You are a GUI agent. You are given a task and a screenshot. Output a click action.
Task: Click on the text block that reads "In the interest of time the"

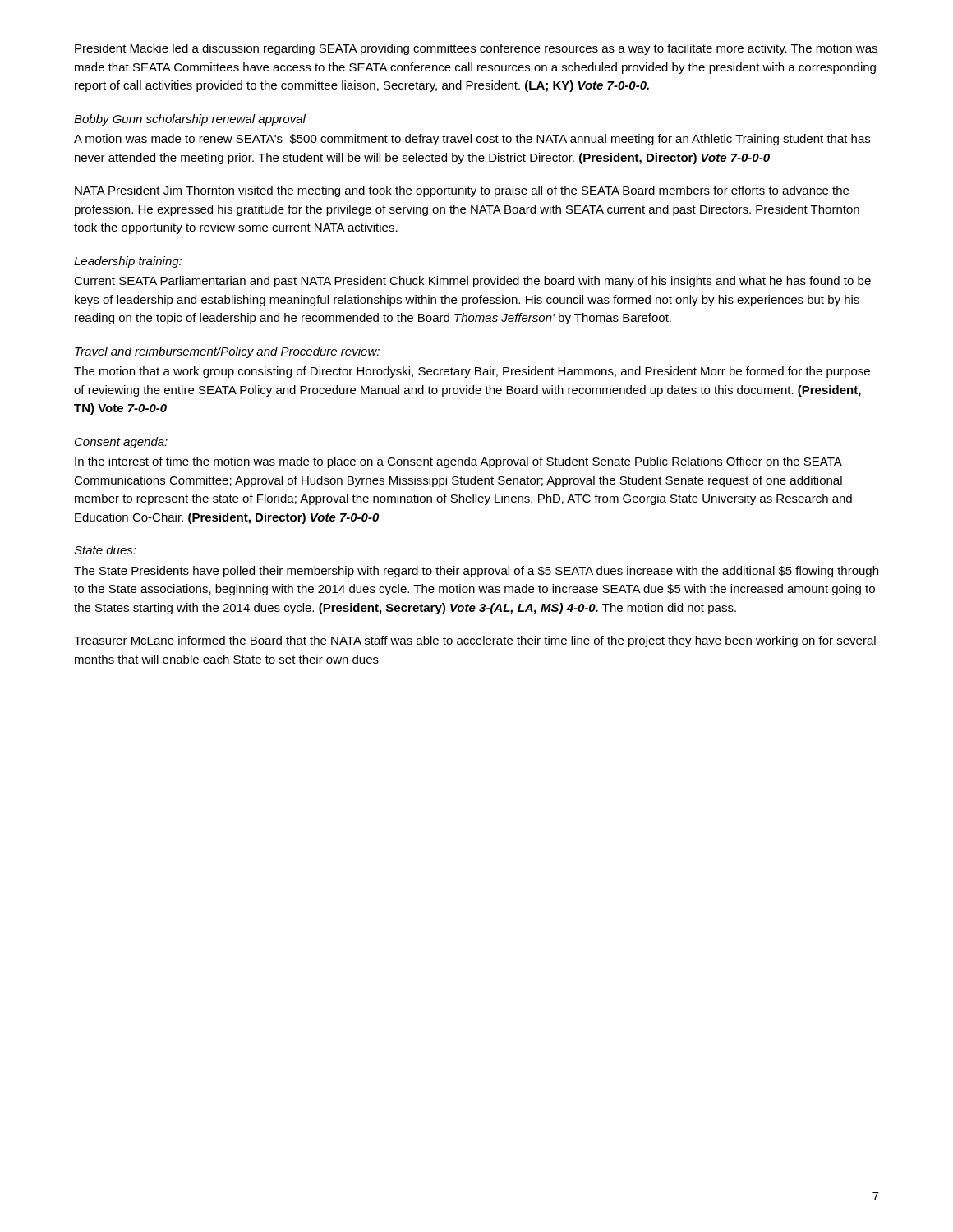click(463, 489)
